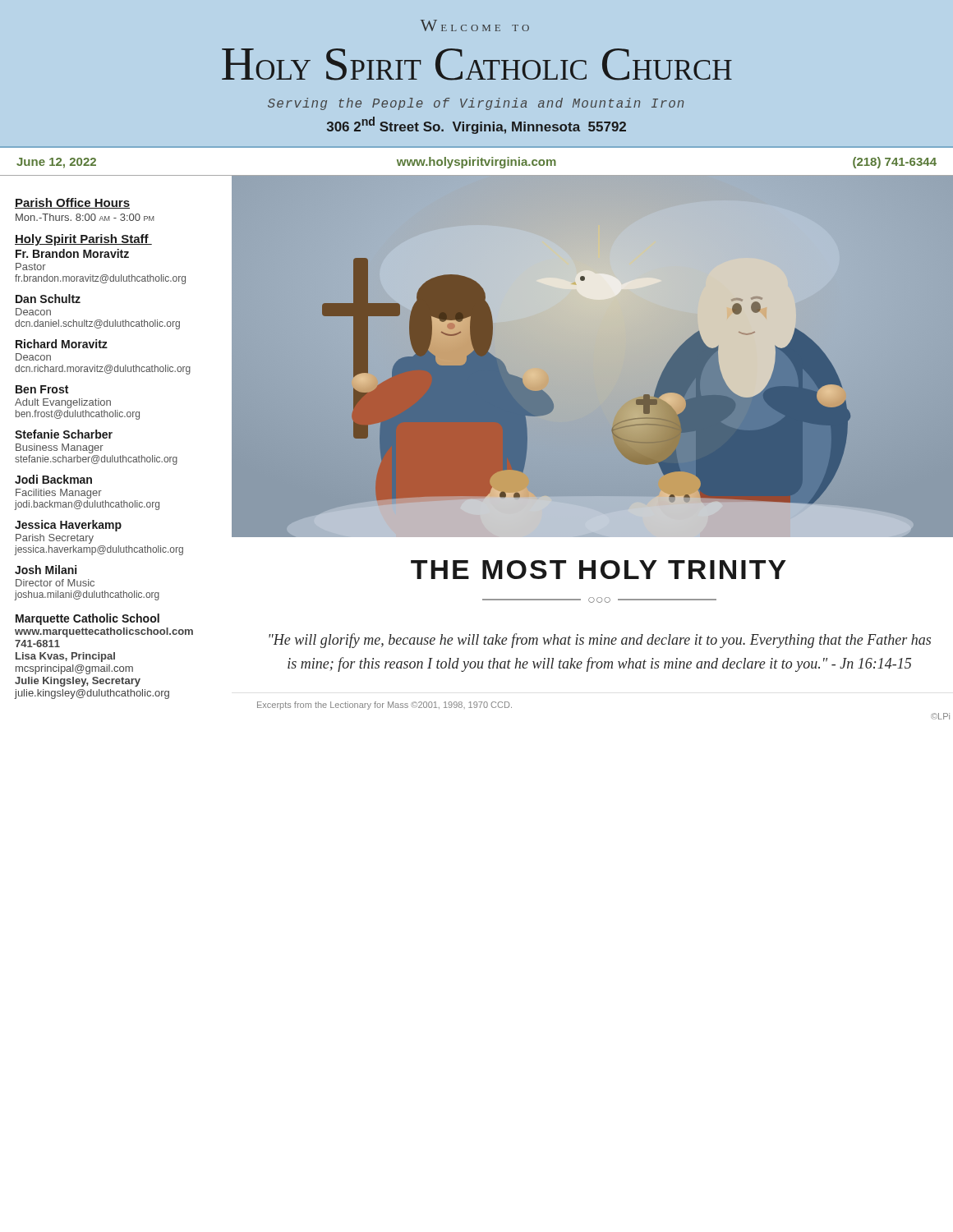Locate the text that says "Stefanie Scharber Business Manager stefanie.scharber@duluthcatholic.org"

(x=117, y=447)
